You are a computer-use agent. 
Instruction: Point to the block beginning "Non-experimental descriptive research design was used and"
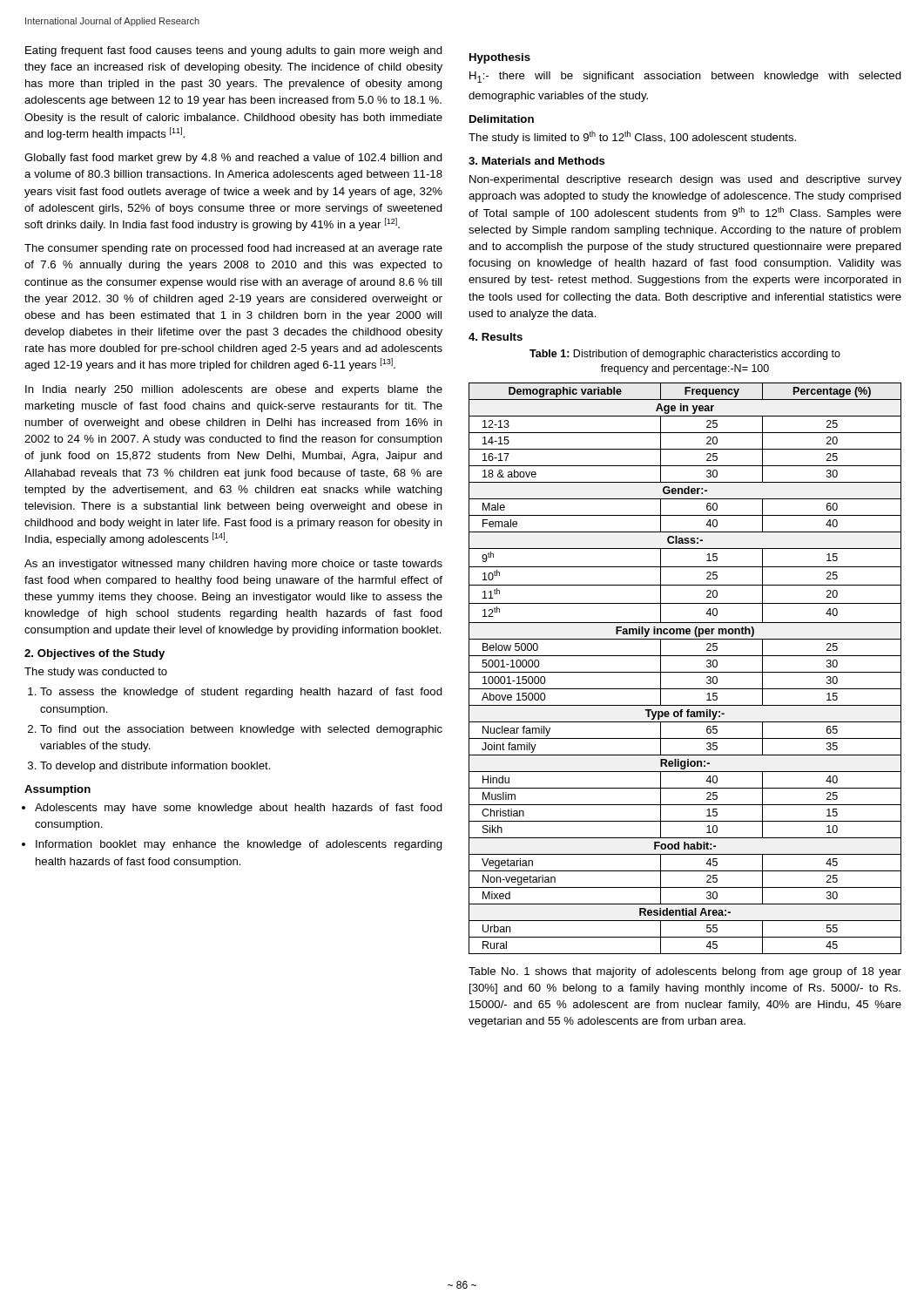[685, 246]
